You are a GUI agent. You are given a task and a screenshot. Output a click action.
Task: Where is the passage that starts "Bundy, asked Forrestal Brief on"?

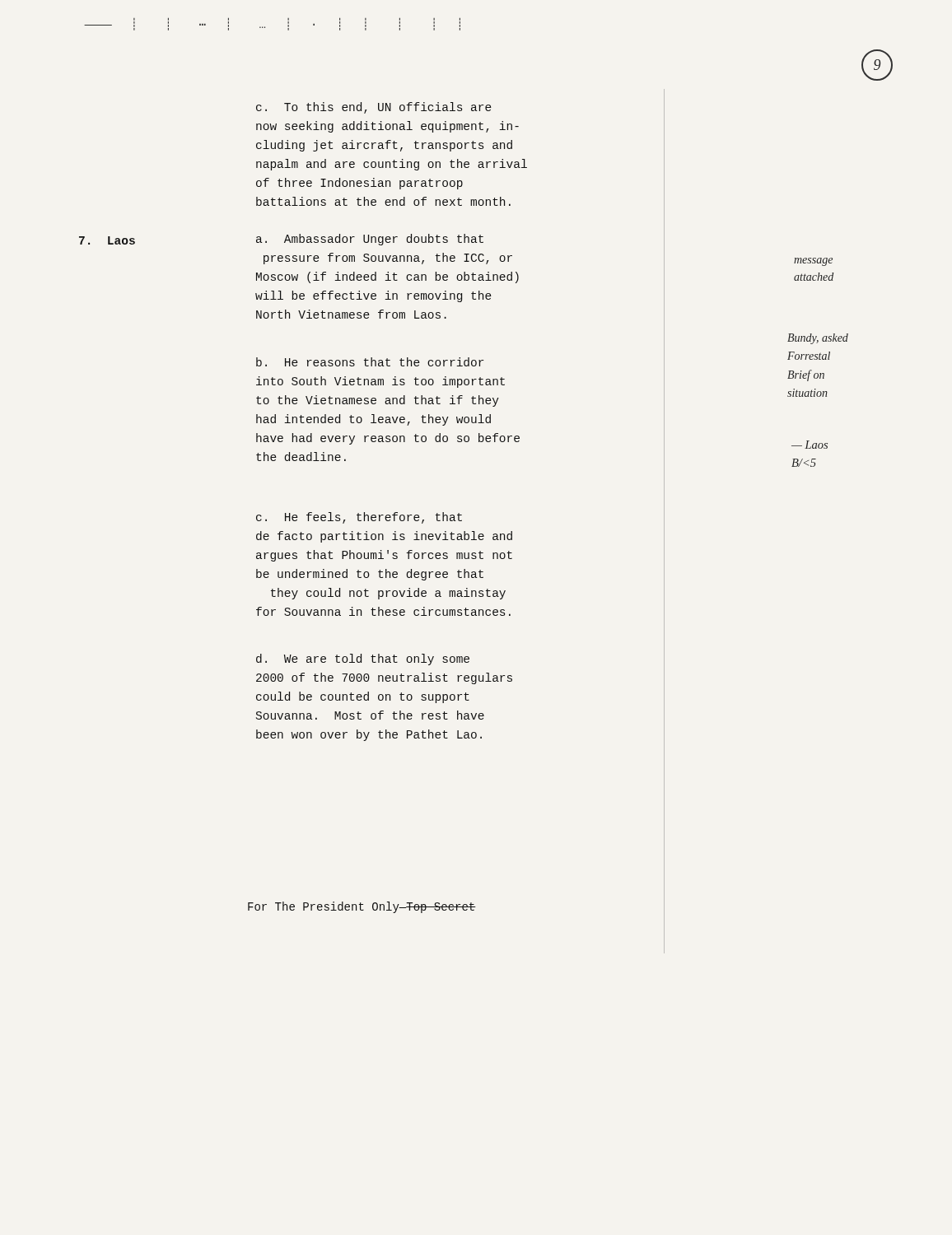(818, 366)
